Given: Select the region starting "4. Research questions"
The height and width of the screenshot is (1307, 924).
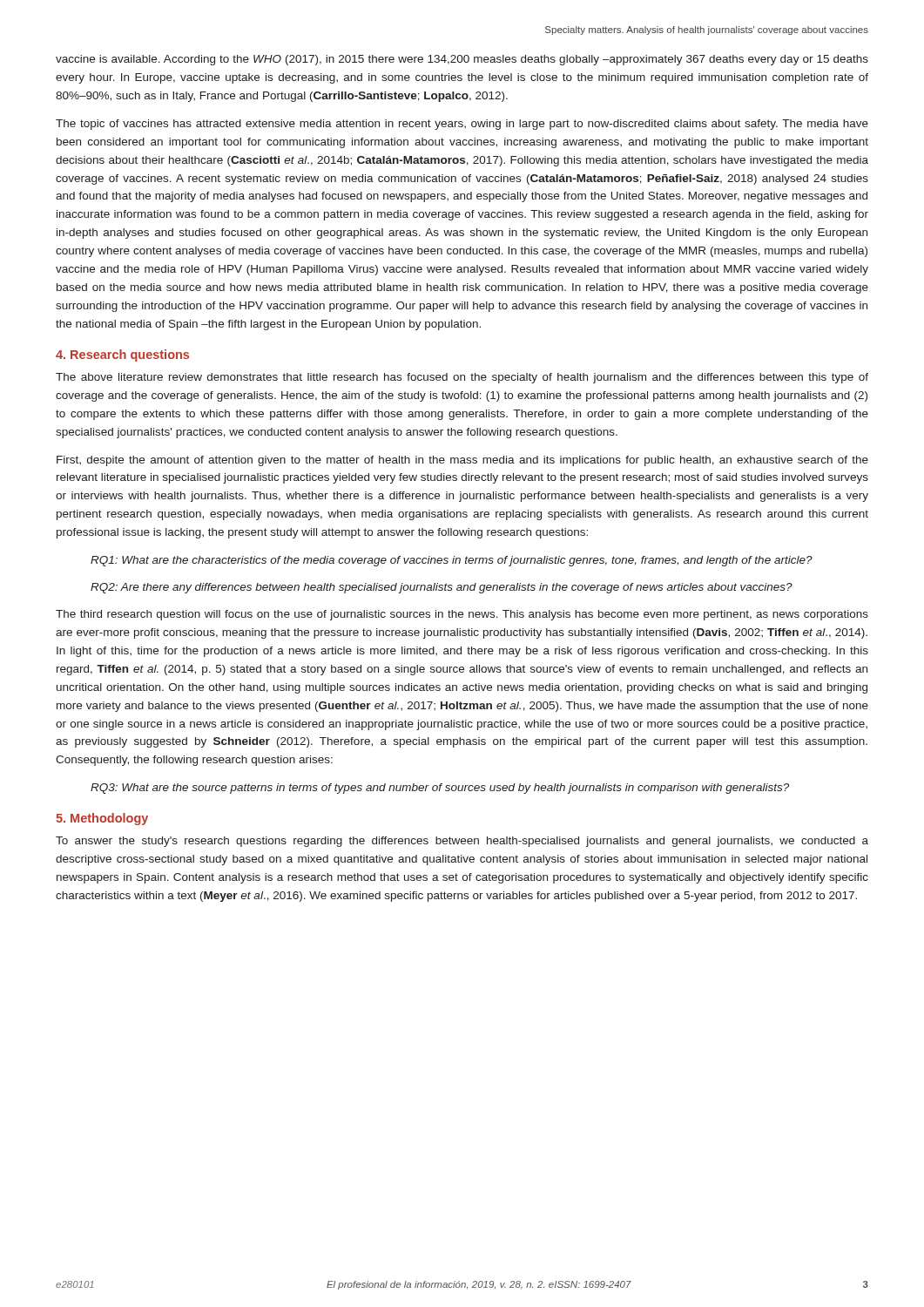Looking at the screenshot, I should coord(123,355).
